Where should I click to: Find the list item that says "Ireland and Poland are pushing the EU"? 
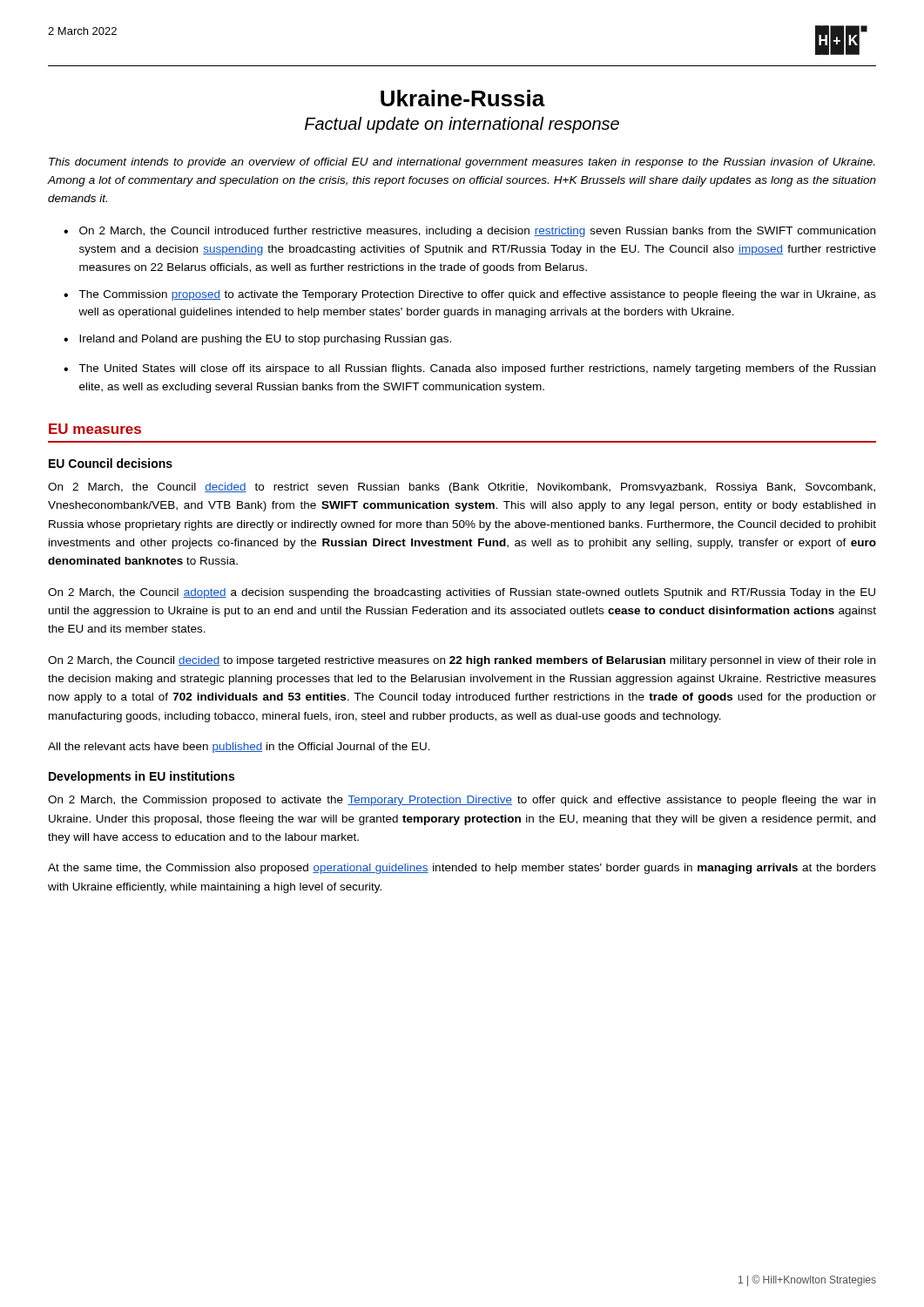(x=266, y=340)
